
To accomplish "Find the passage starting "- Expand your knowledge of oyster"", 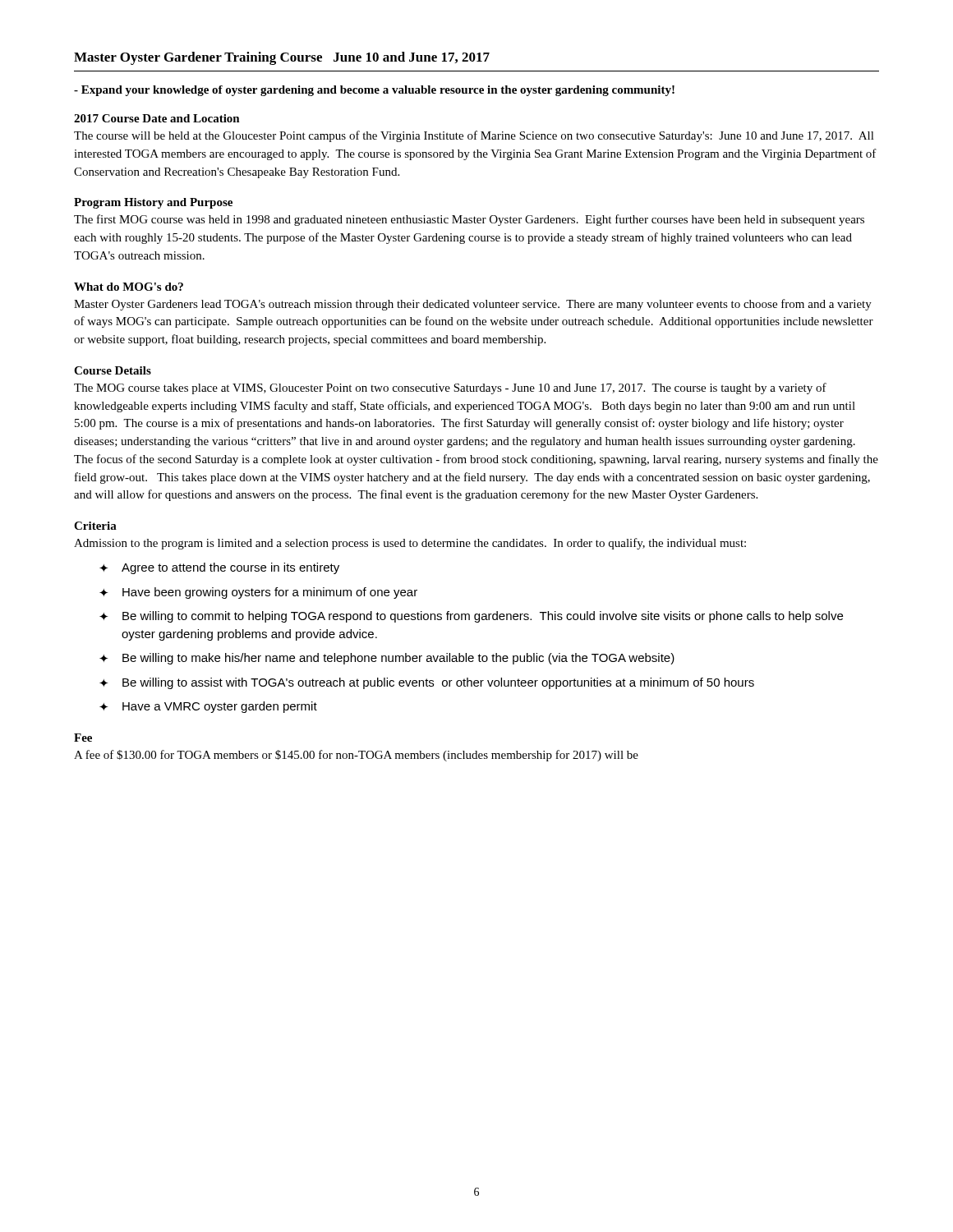I will point(476,90).
